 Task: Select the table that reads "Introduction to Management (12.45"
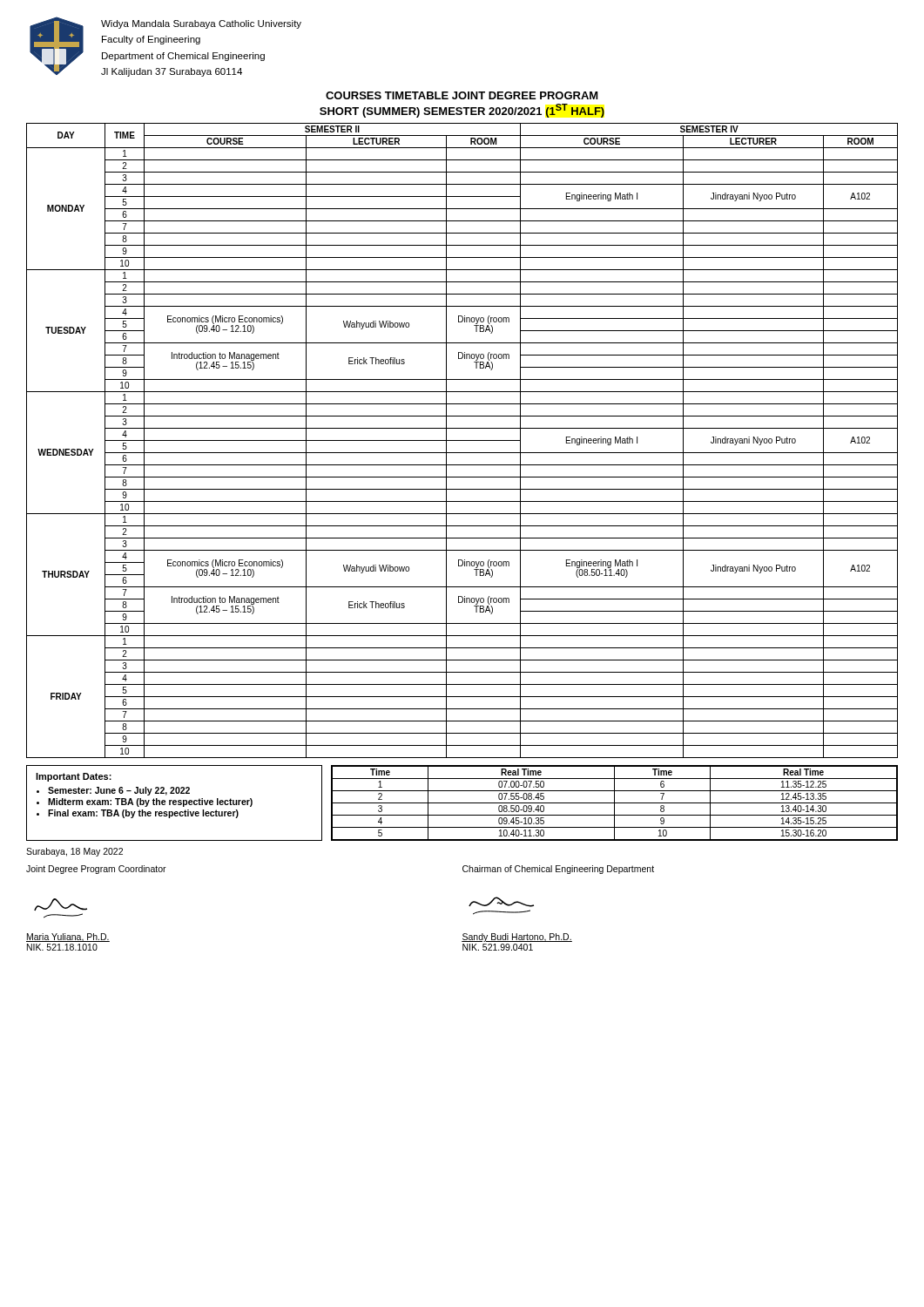pyautogui.click(x=462, y=440)
